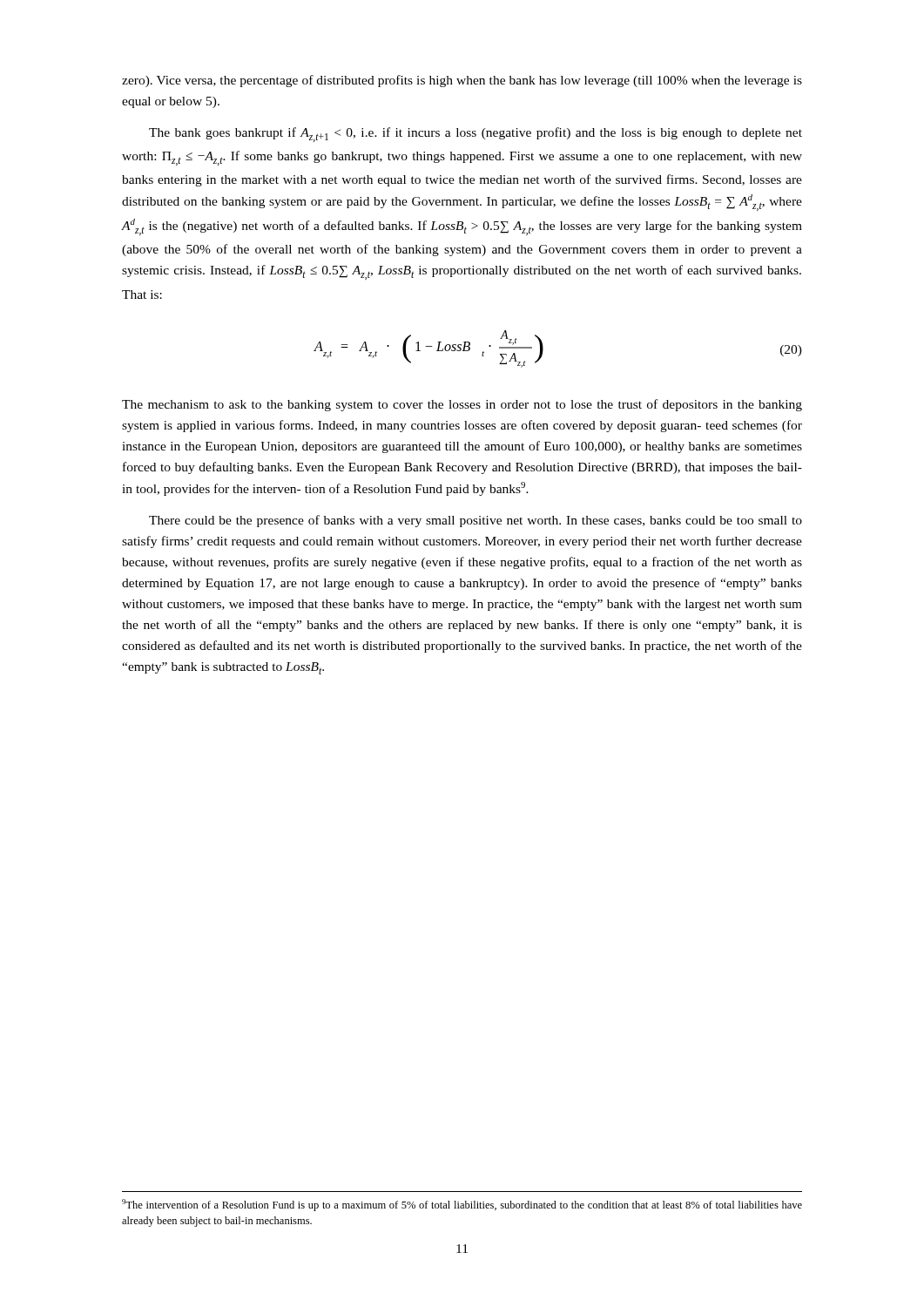Image resolution: width=924 pixels, height=1307 pixels.
Task: Point to the formula beginning "A z,t = A z,t"
Action: point(462,349)
